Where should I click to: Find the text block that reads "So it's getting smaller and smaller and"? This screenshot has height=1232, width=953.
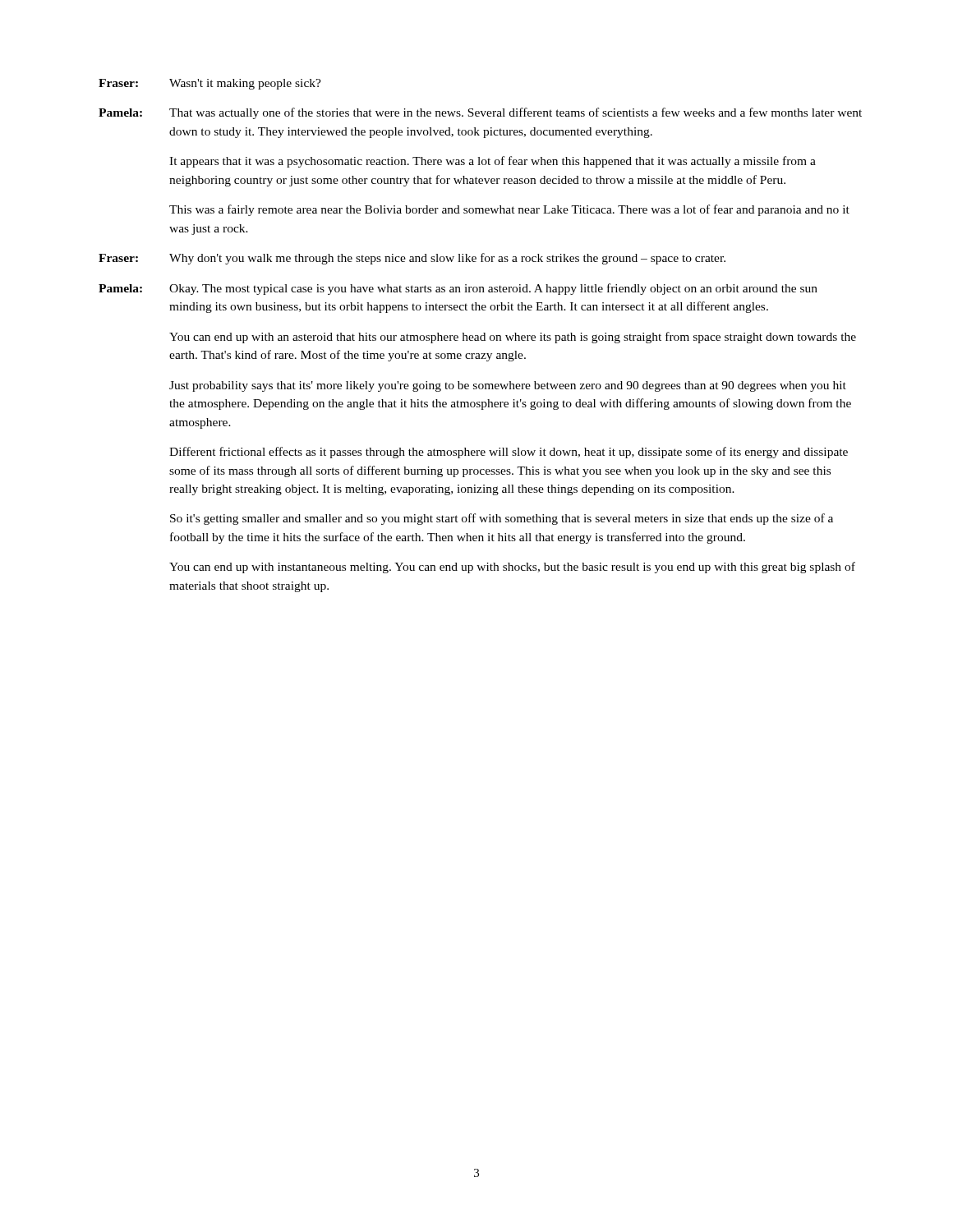[x=501, y=527]
